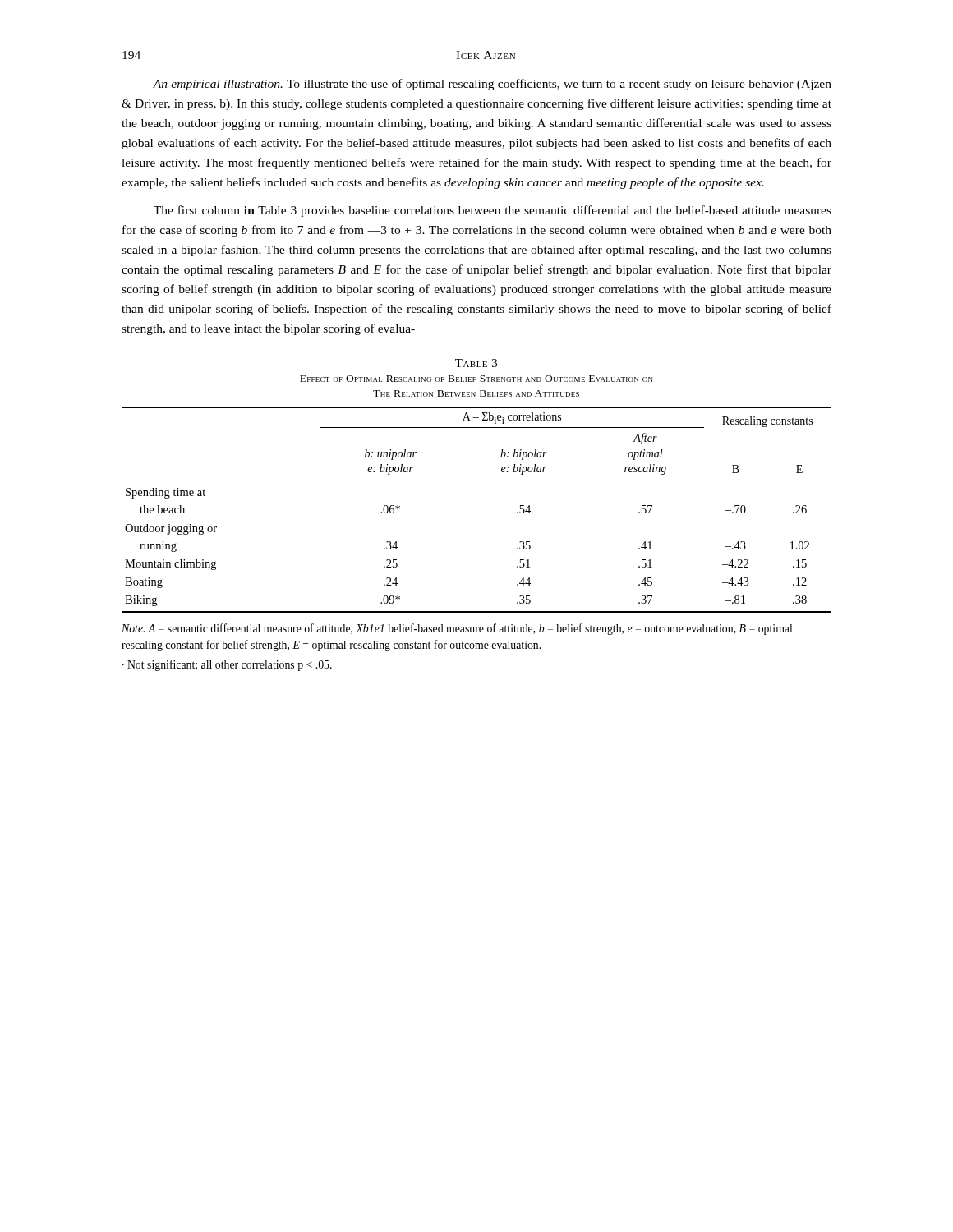Find the text block with the text "The first column in Table 3 provides baseline"
Screen dimensions: 1232x953
coord(476,270)
